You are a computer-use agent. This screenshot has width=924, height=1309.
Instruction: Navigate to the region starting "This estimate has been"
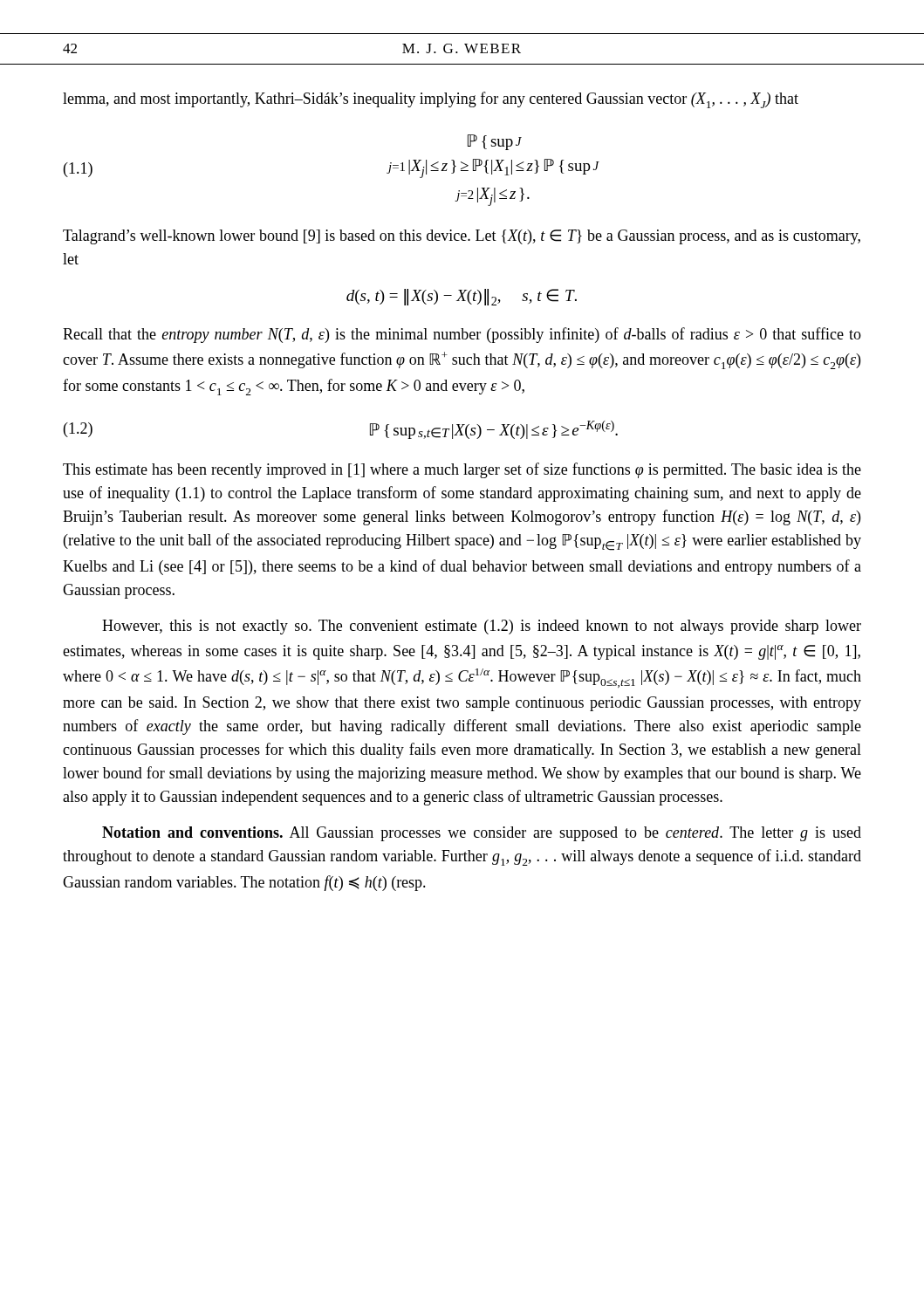click(x=462, y=530)
